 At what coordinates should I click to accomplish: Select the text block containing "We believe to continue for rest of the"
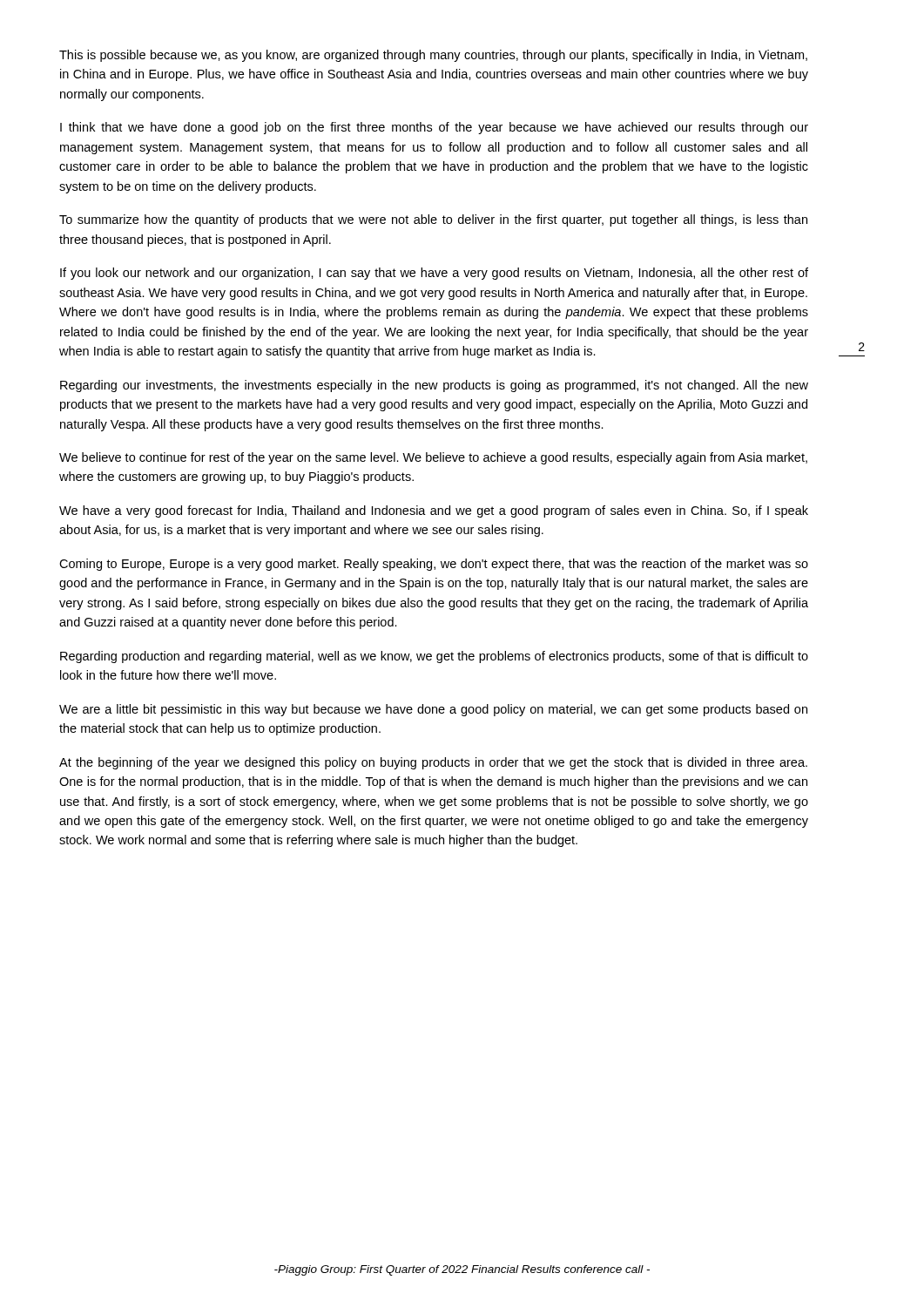pos(434,467)
